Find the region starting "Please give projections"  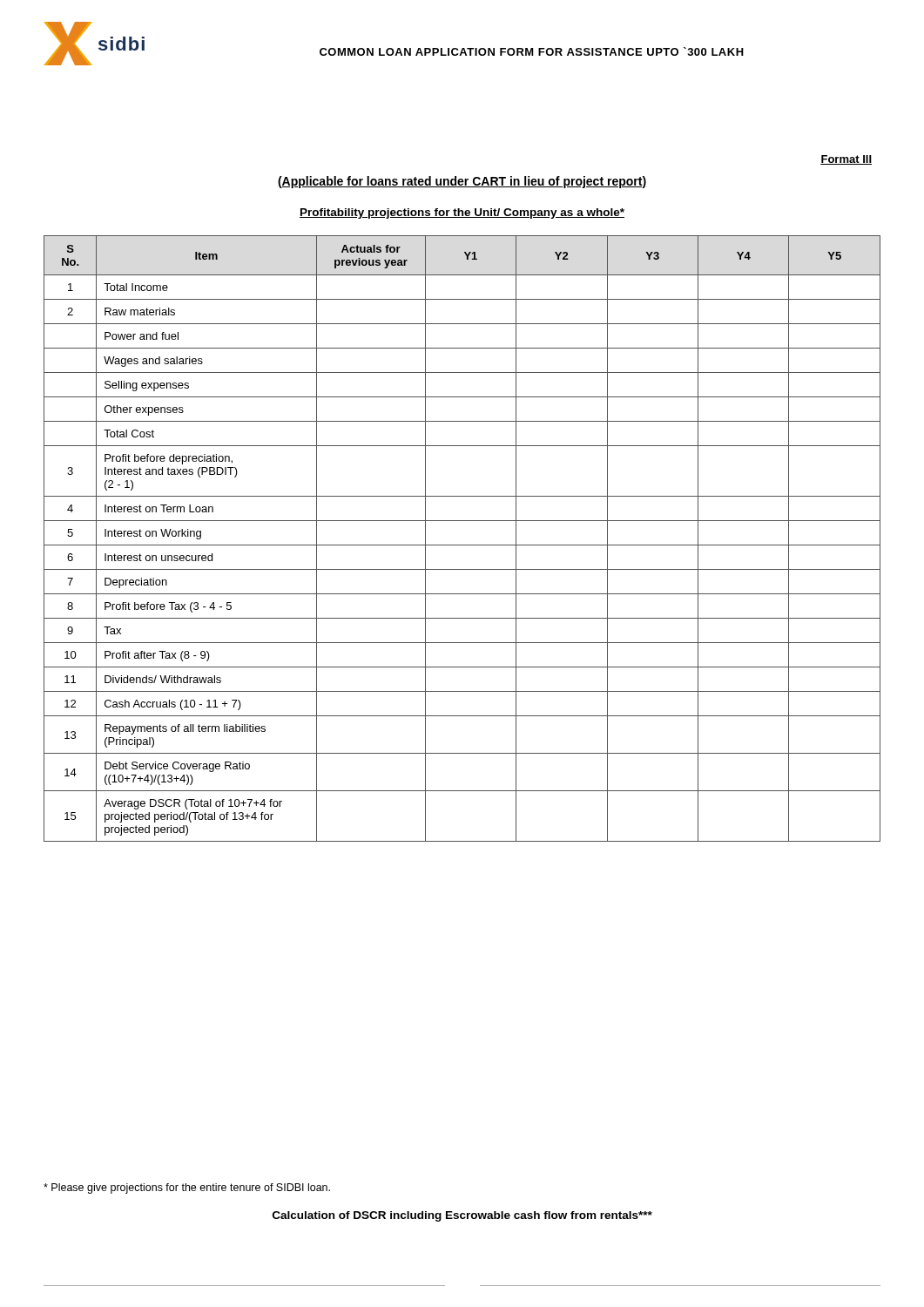[187, 1188]
